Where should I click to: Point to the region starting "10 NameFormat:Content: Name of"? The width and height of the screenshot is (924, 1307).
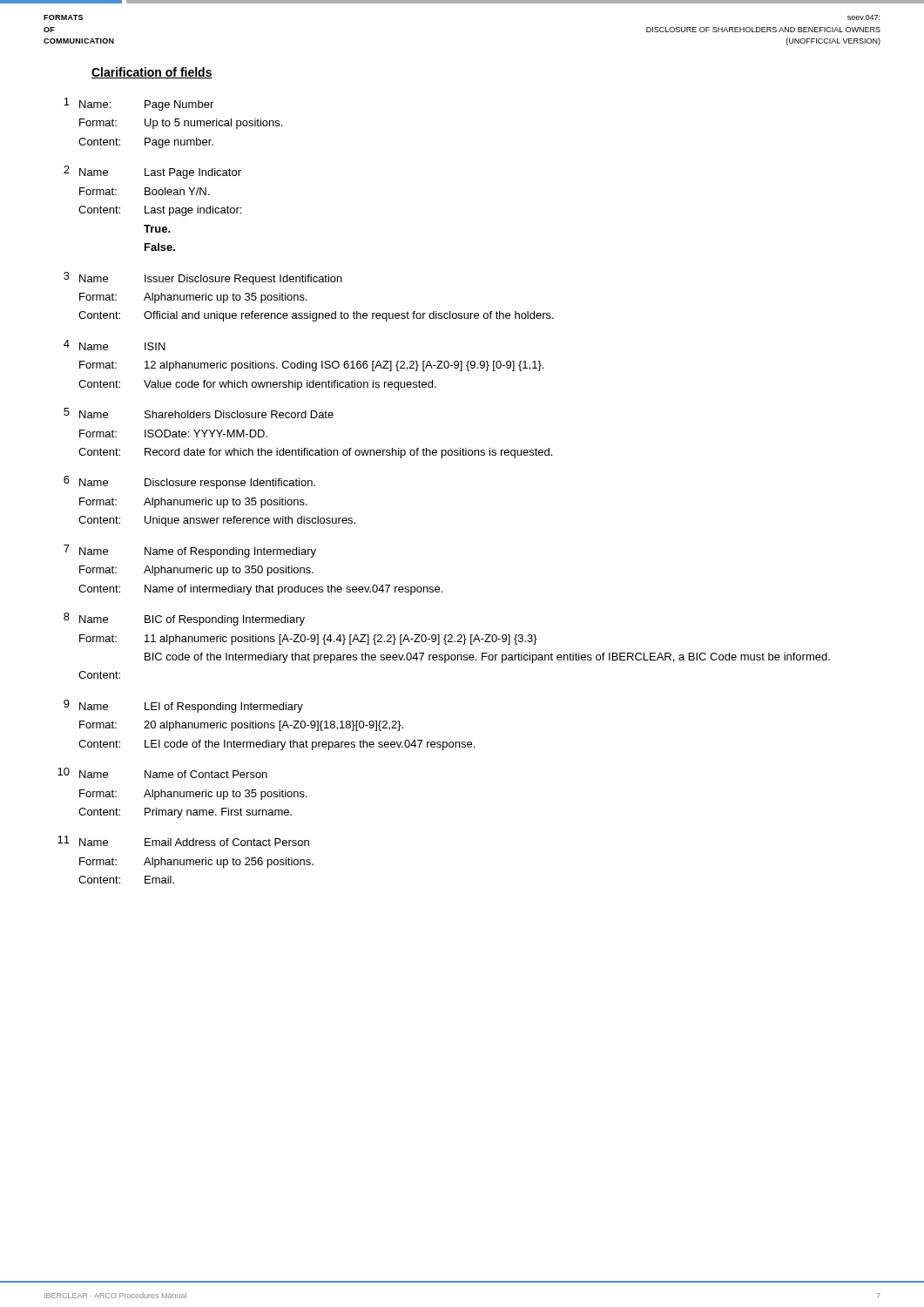click(x=162, y=773)
